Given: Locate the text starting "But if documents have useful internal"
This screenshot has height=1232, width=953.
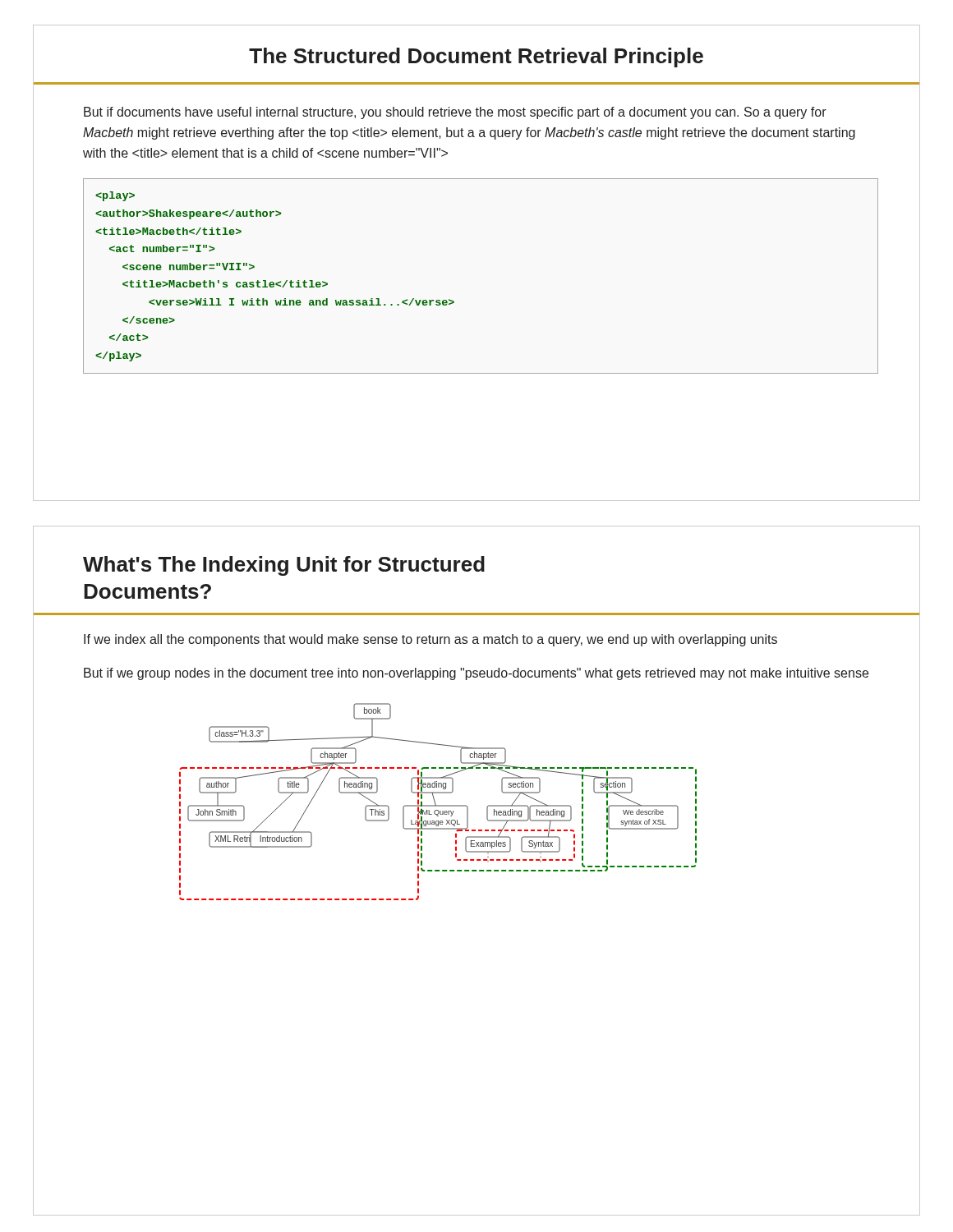Looking at the screenshot, I should [469, 132].
